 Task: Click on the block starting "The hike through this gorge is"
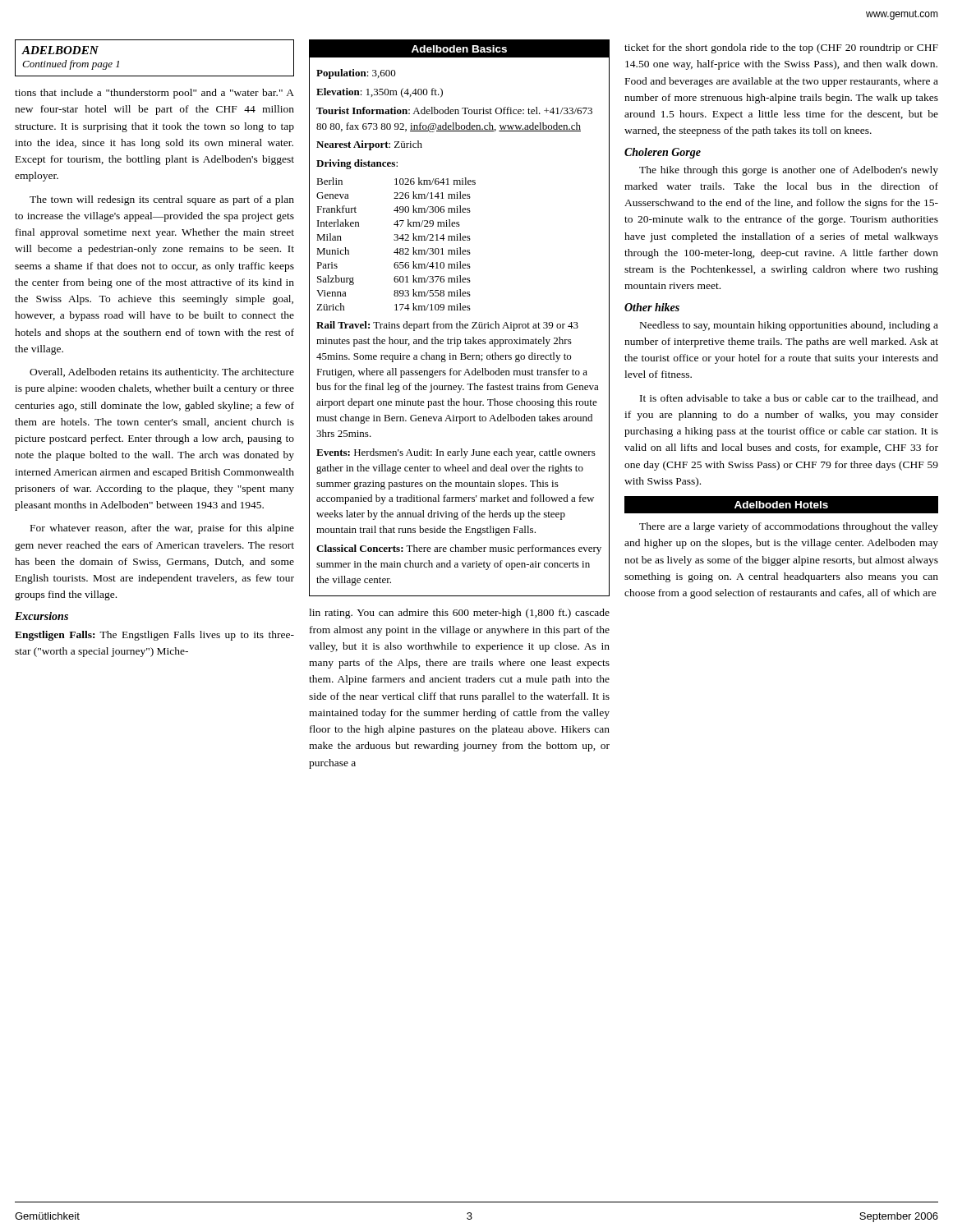coord(781,227)
